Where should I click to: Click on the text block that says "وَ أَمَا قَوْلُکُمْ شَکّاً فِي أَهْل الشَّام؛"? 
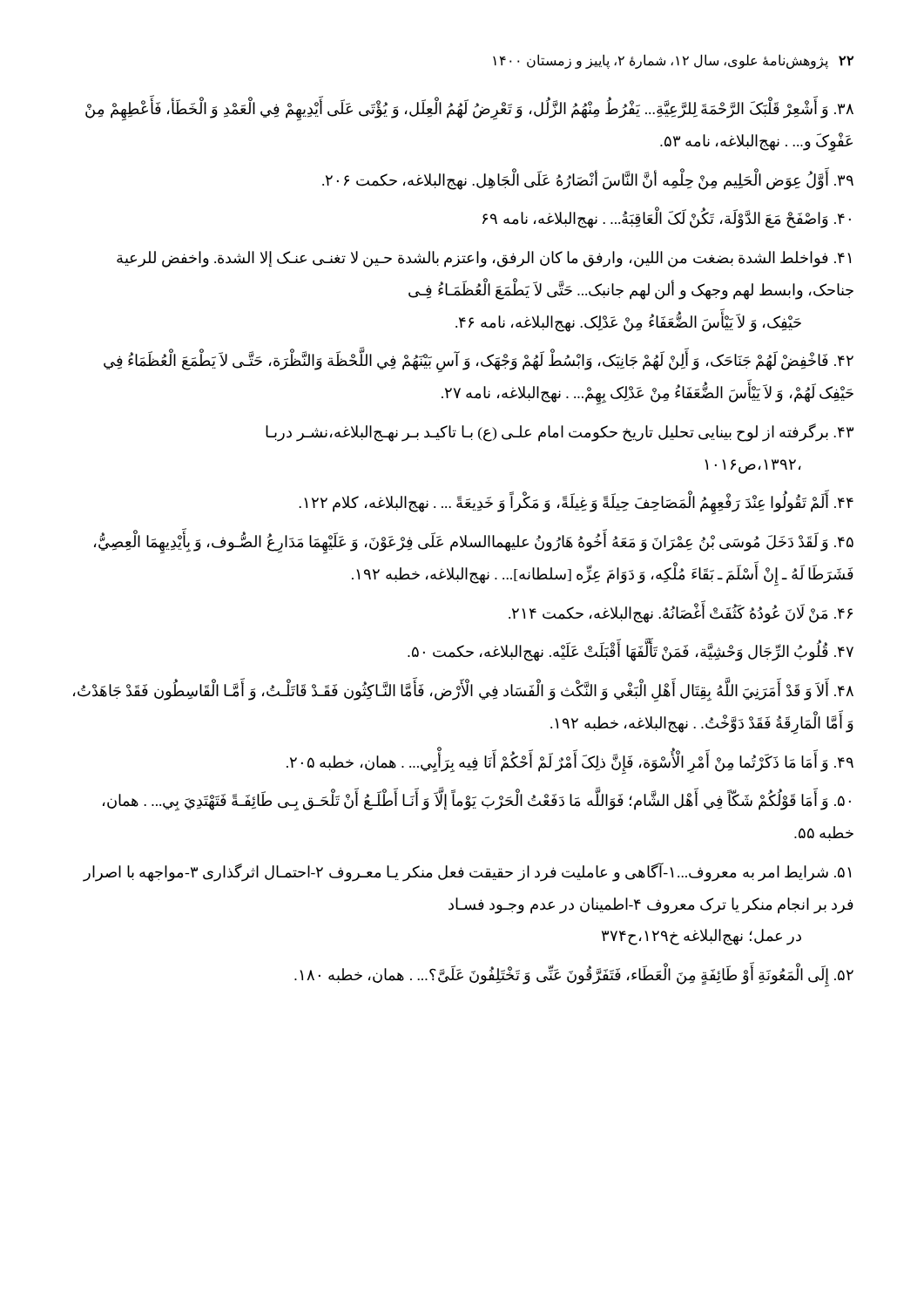point(478,817)
